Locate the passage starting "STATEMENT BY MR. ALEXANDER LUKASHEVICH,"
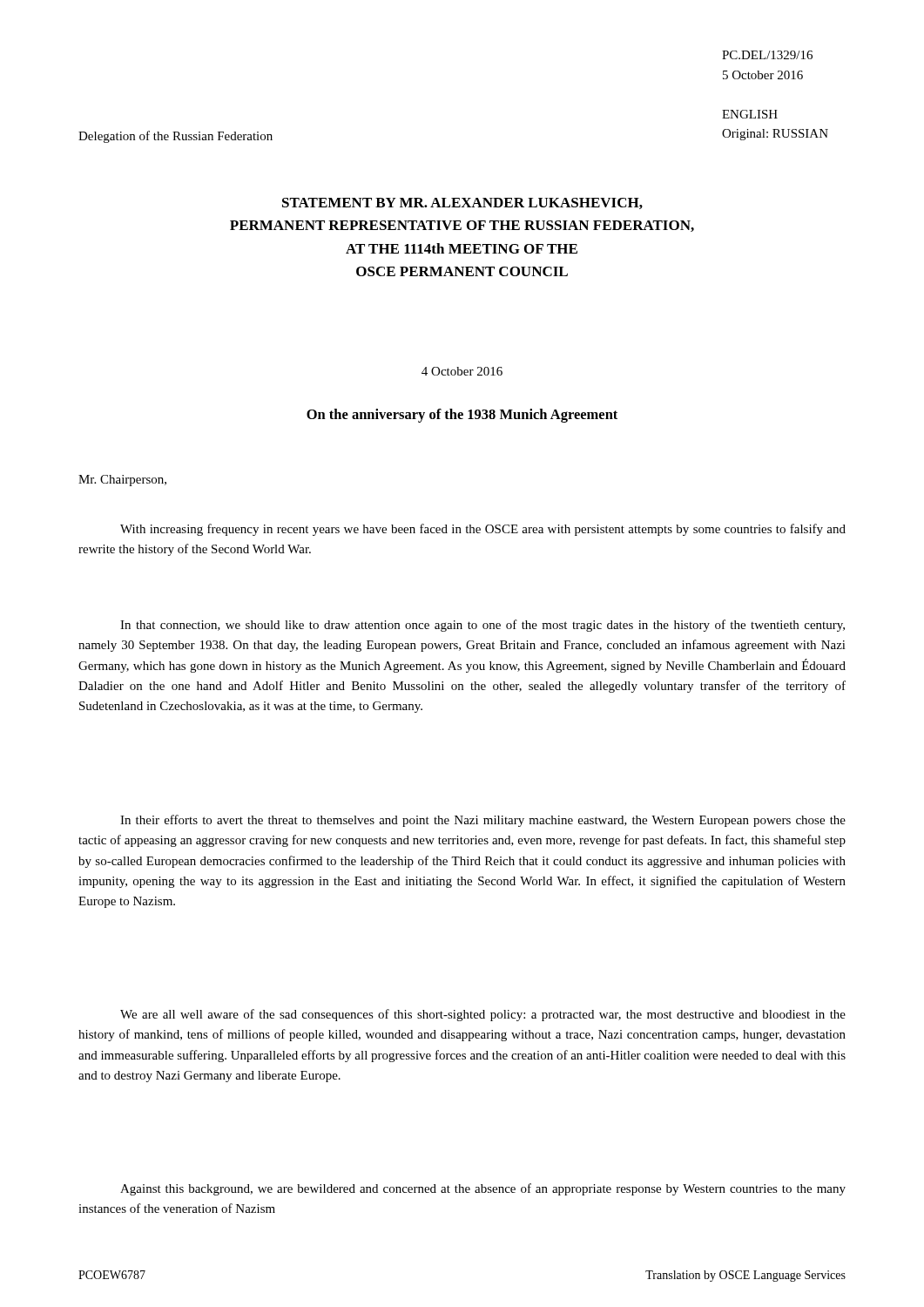Image resolution: width=924 pixels, height=1307 pixels. click(462, 237)
